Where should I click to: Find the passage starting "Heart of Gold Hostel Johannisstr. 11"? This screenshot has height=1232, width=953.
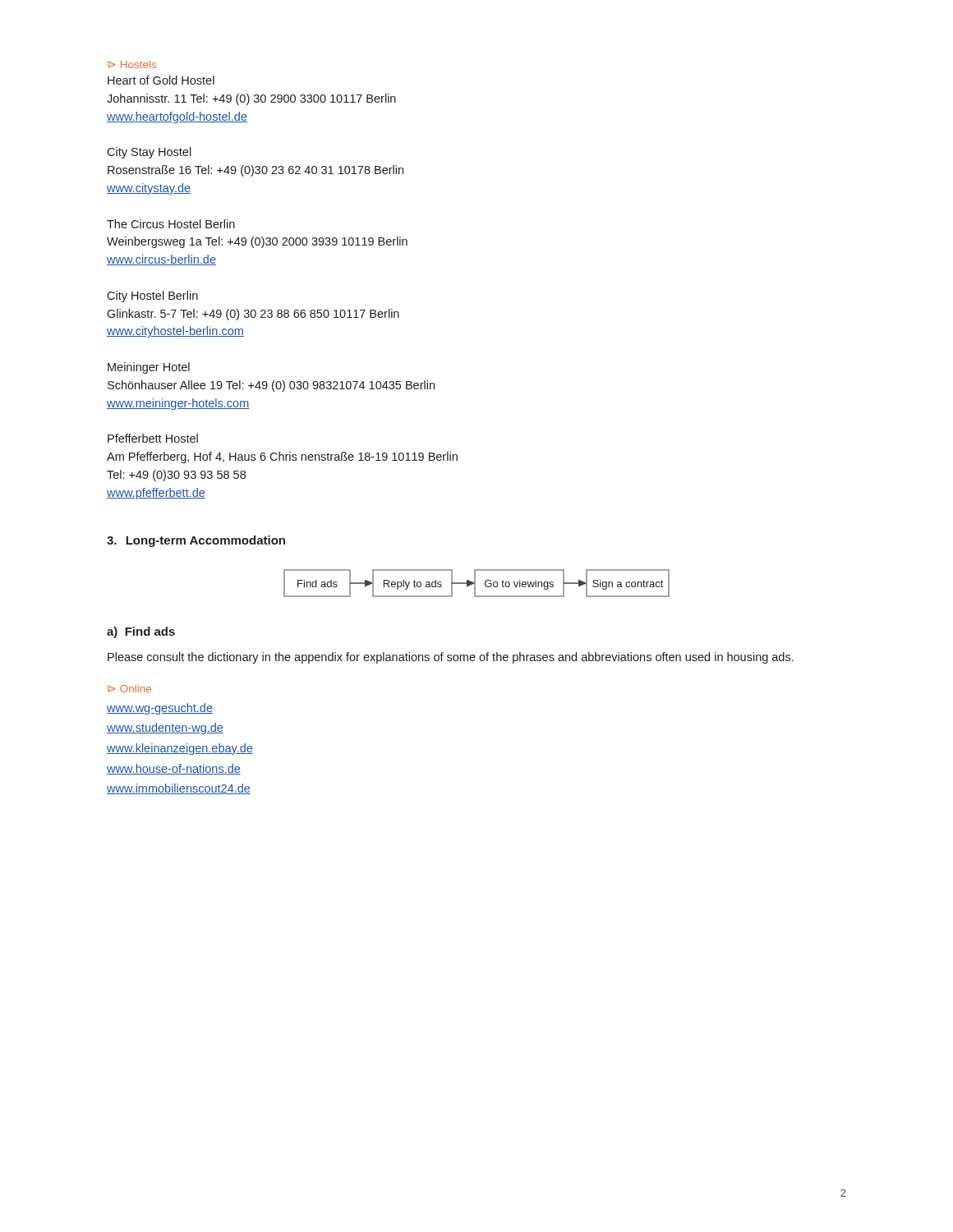252,98
